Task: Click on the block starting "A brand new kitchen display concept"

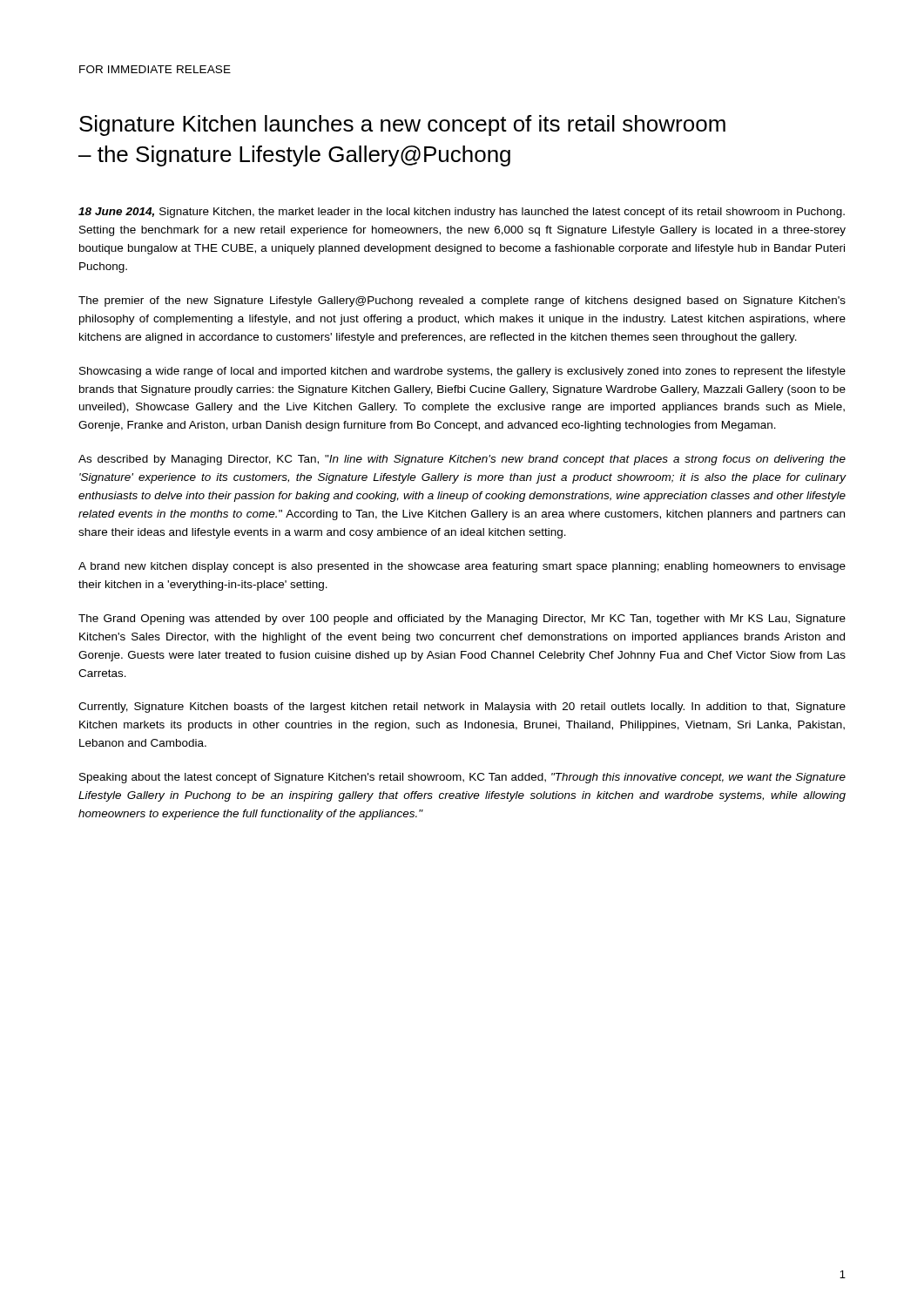Action: point(462,575)
